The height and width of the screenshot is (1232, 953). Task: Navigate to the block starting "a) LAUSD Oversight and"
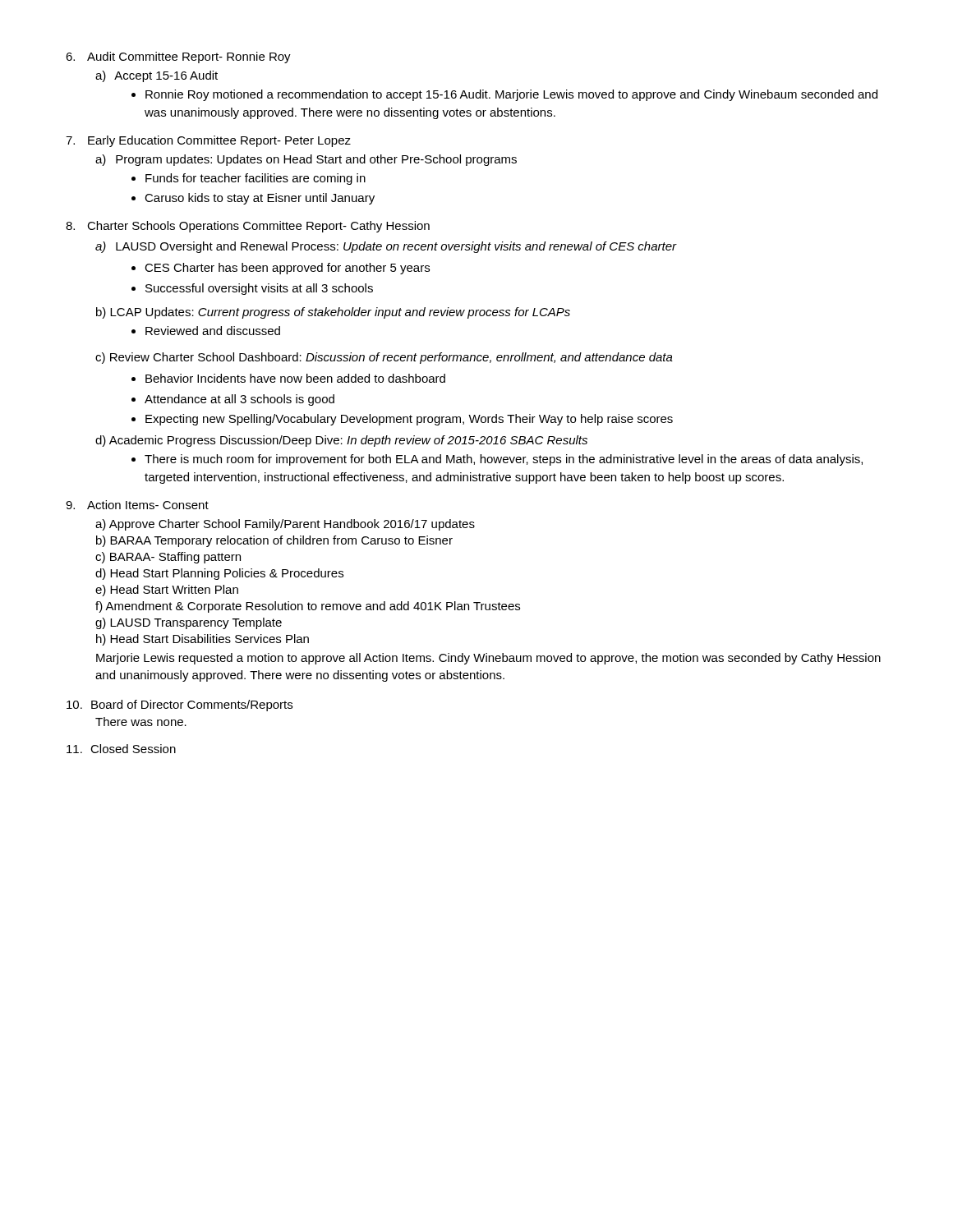click(386, 246)
